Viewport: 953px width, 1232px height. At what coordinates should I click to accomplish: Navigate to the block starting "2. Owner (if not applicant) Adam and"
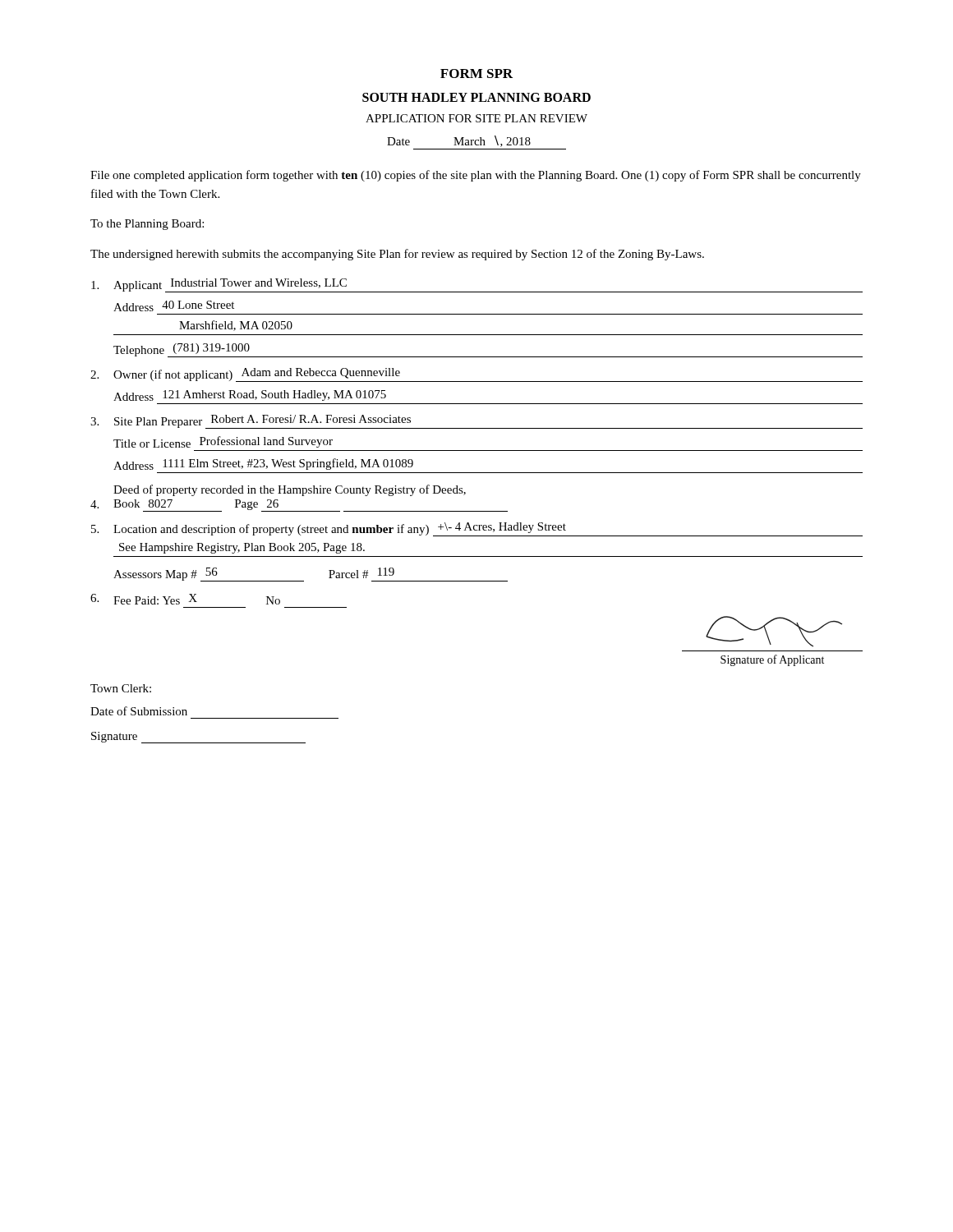click(x=476, y=374)
